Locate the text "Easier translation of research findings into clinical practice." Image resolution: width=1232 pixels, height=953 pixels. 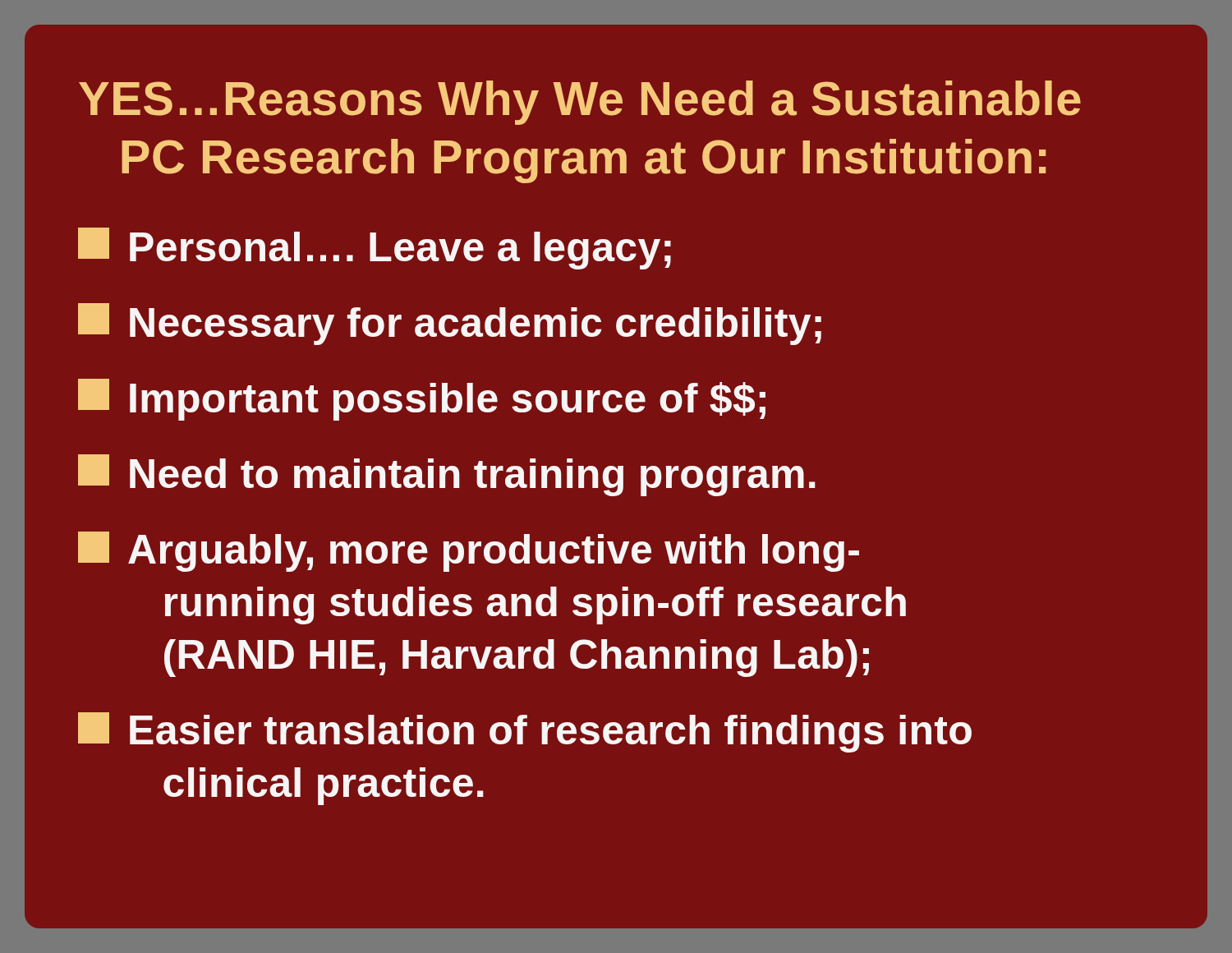click(526, 756)
